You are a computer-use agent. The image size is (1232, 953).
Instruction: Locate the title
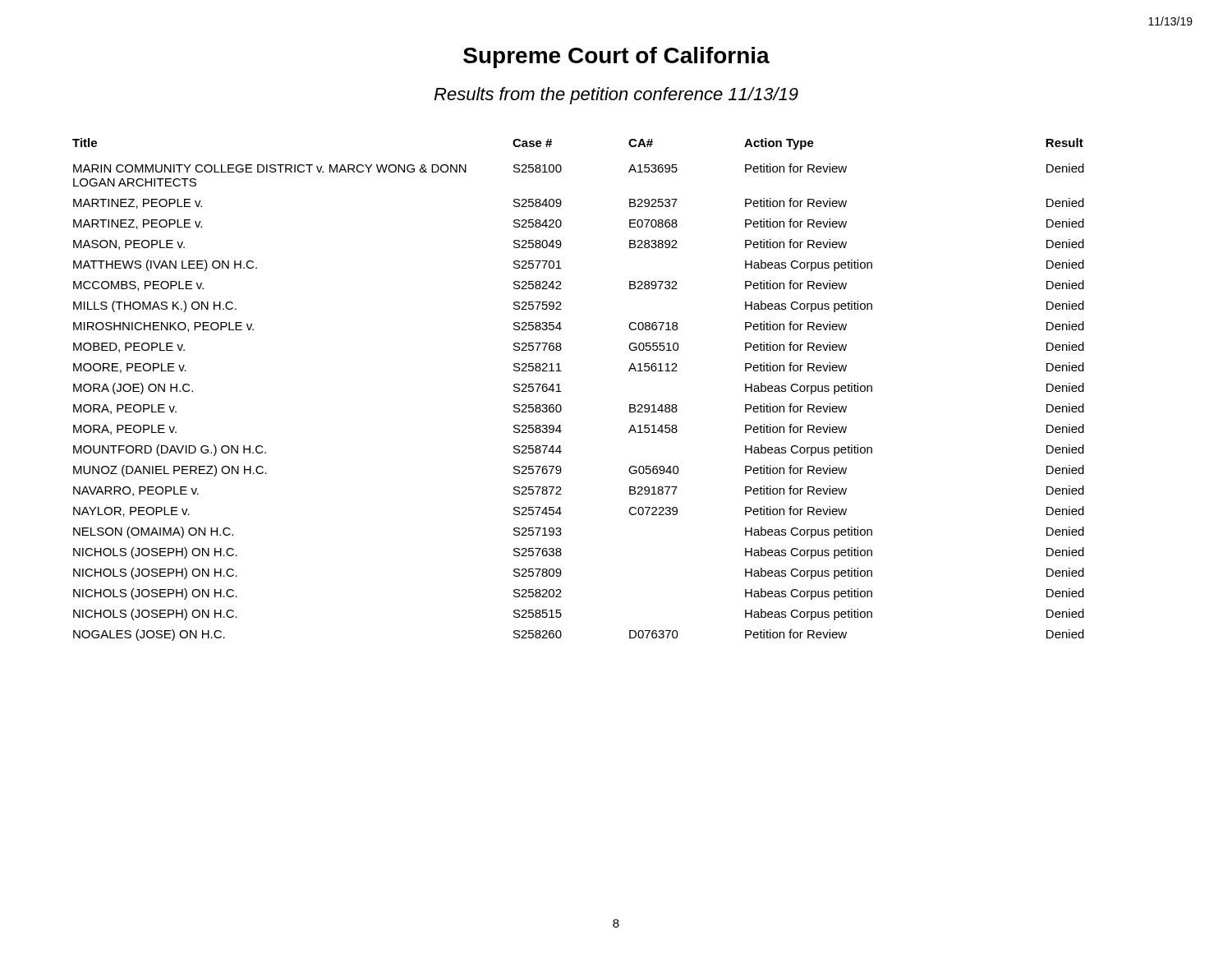616,55
